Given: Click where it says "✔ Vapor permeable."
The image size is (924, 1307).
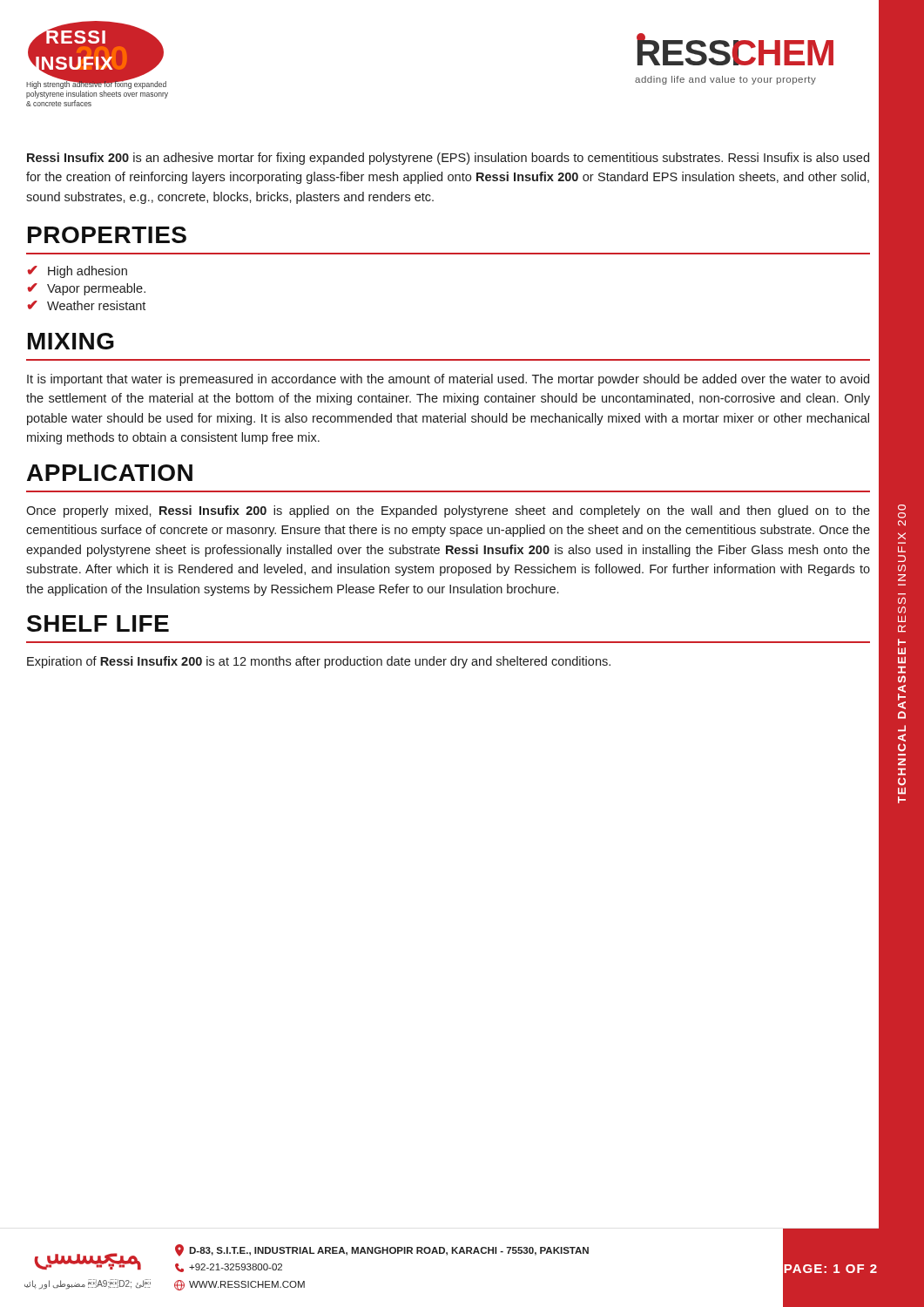Looking at the screenshot, I should pos(86,288).
